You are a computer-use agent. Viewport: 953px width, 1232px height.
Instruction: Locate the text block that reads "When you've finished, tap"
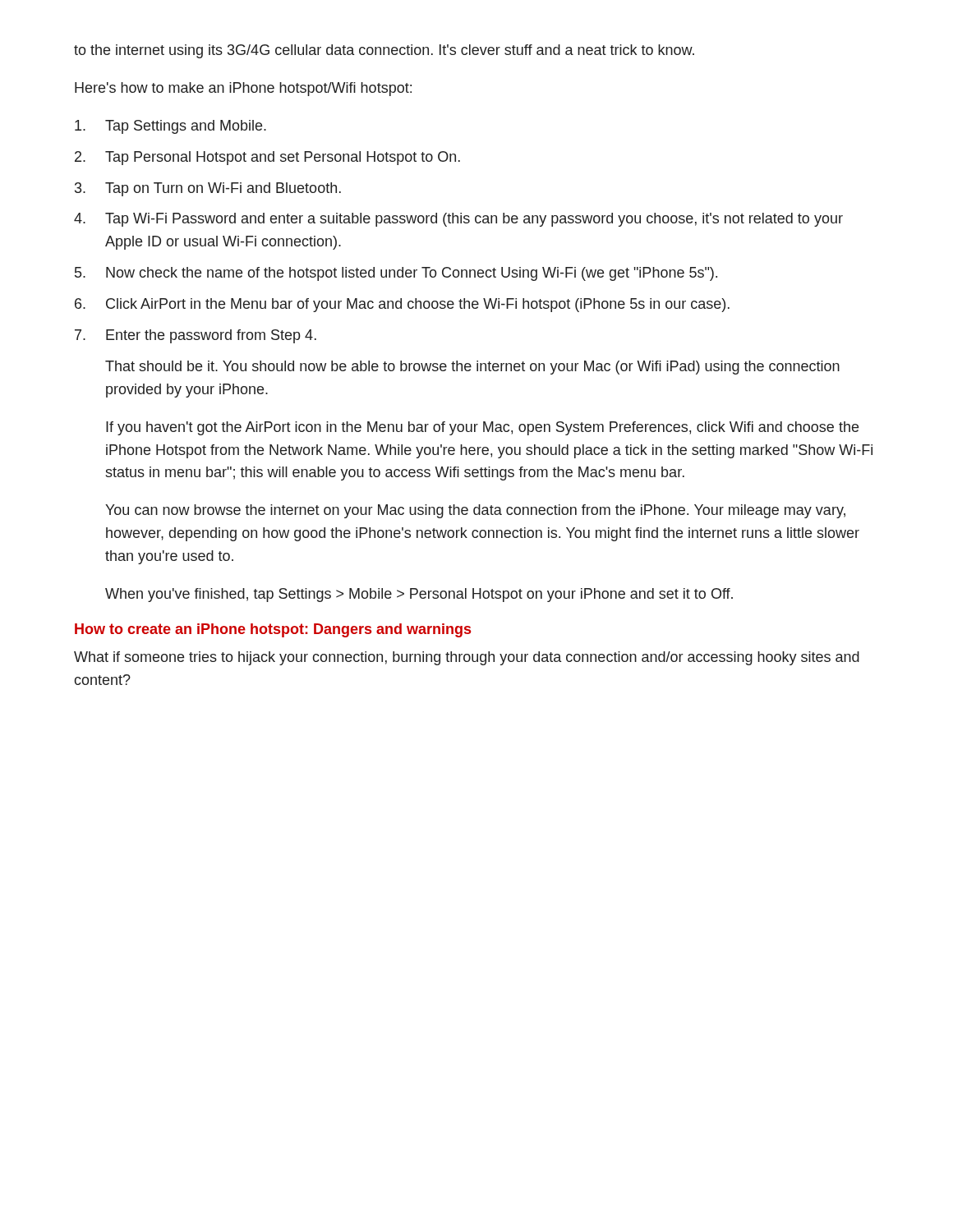coord(420,594)
